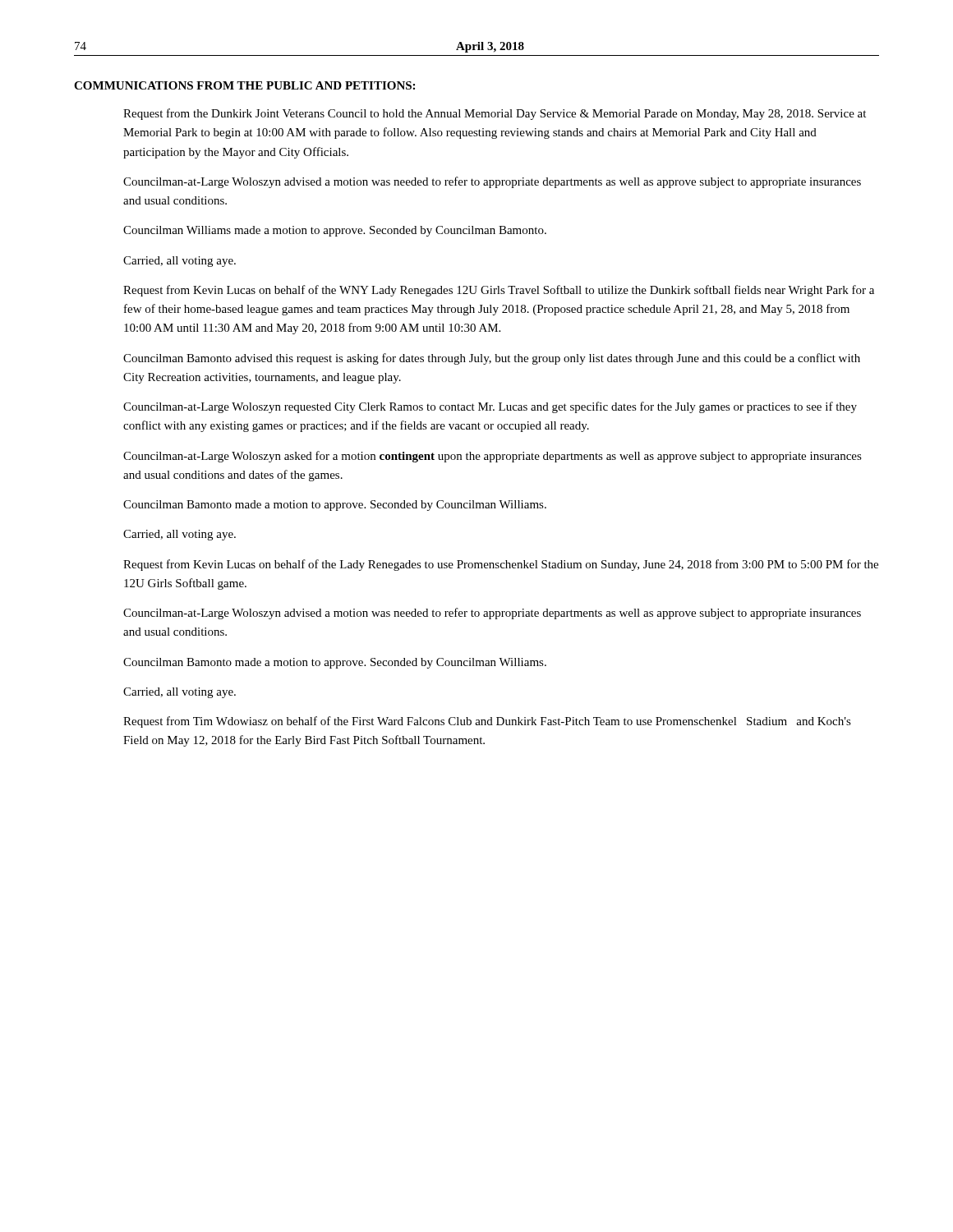Where is the passage that starts "Councilman-at-Large Woloszyn asked for a motion"?
Viewport: 953px width, 1232px height.
click(x=492, y=465)
